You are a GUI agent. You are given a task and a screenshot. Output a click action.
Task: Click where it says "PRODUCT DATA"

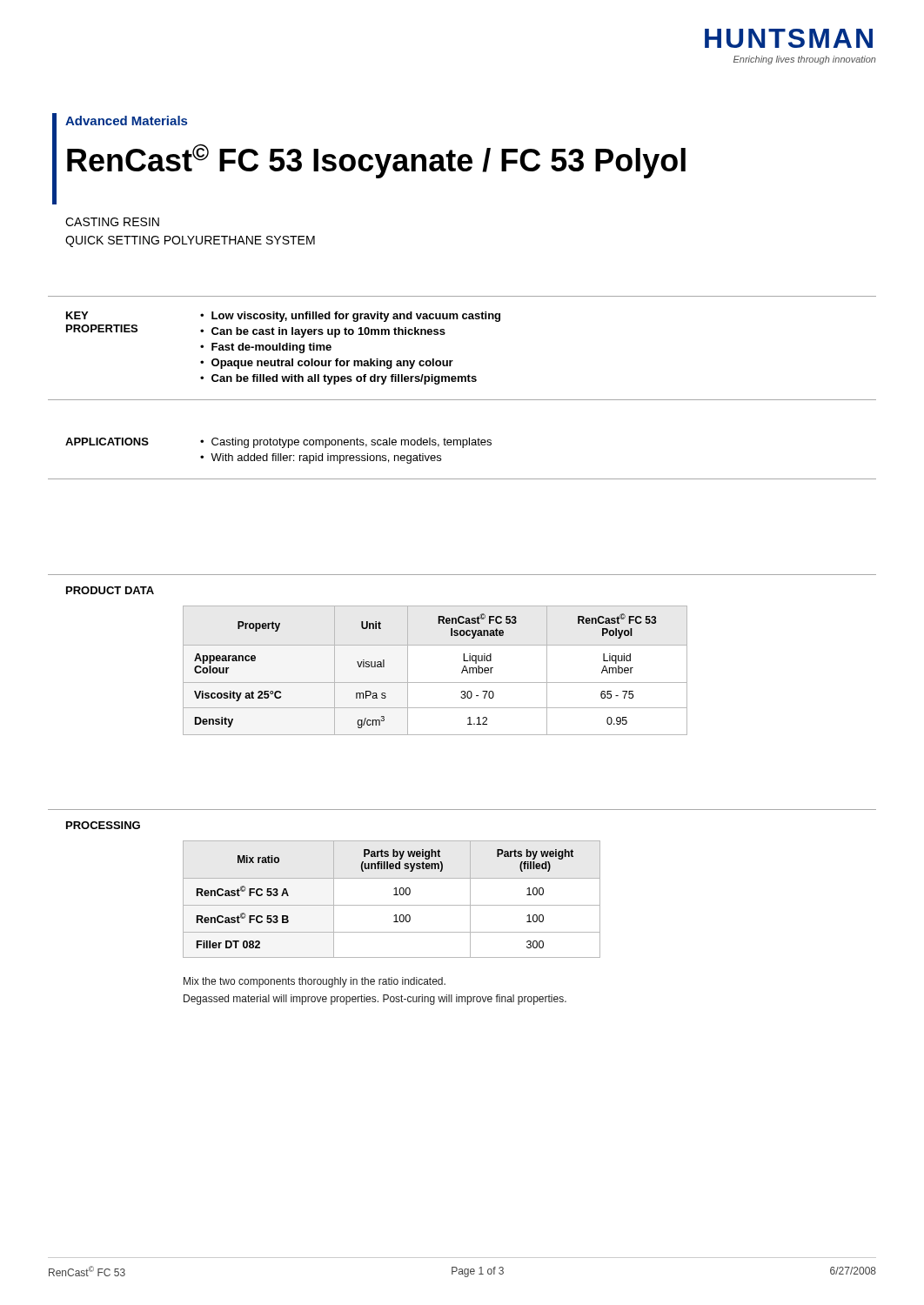[x=110, y=590]
